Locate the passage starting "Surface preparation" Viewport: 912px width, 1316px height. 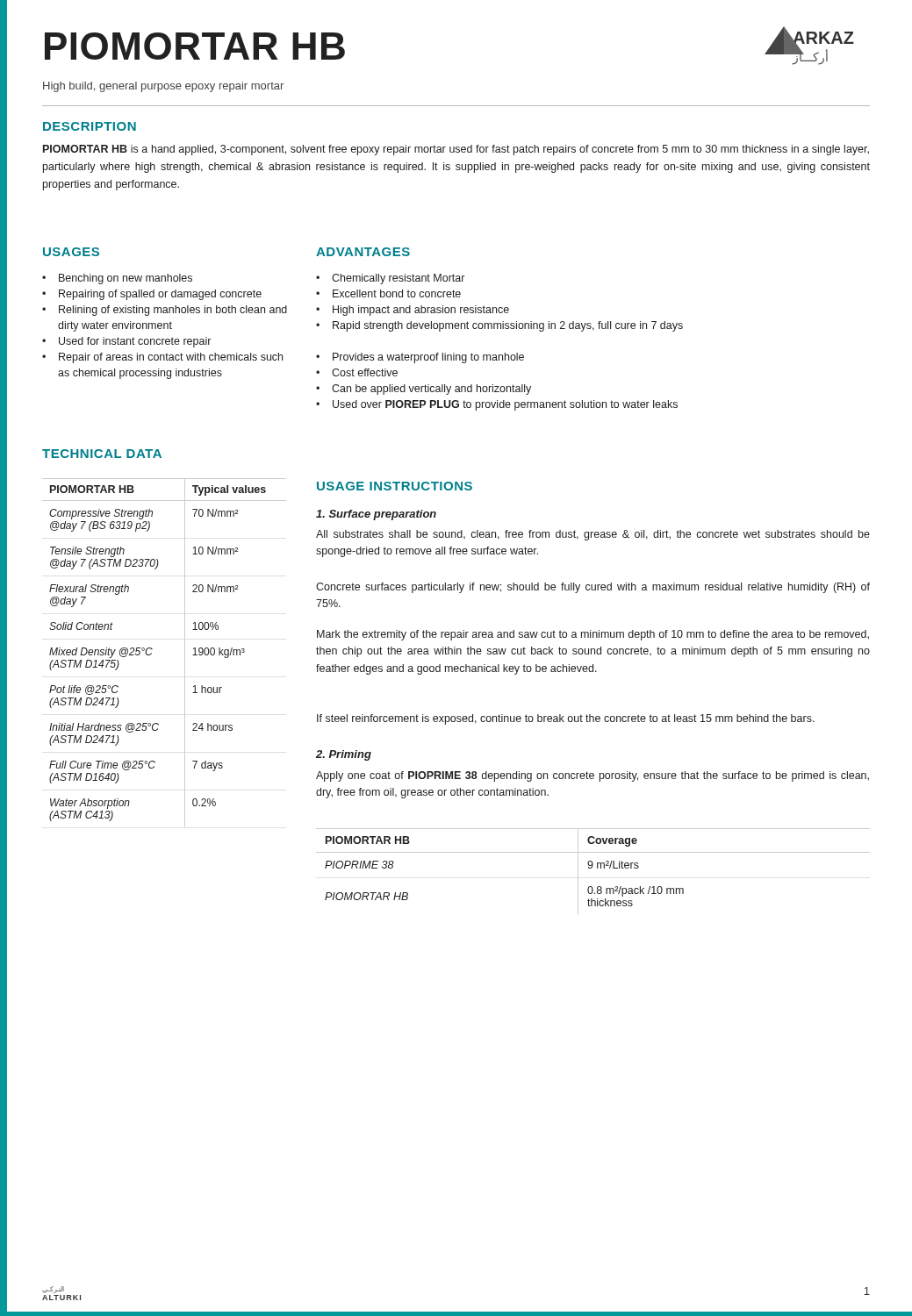click(376, 514)
